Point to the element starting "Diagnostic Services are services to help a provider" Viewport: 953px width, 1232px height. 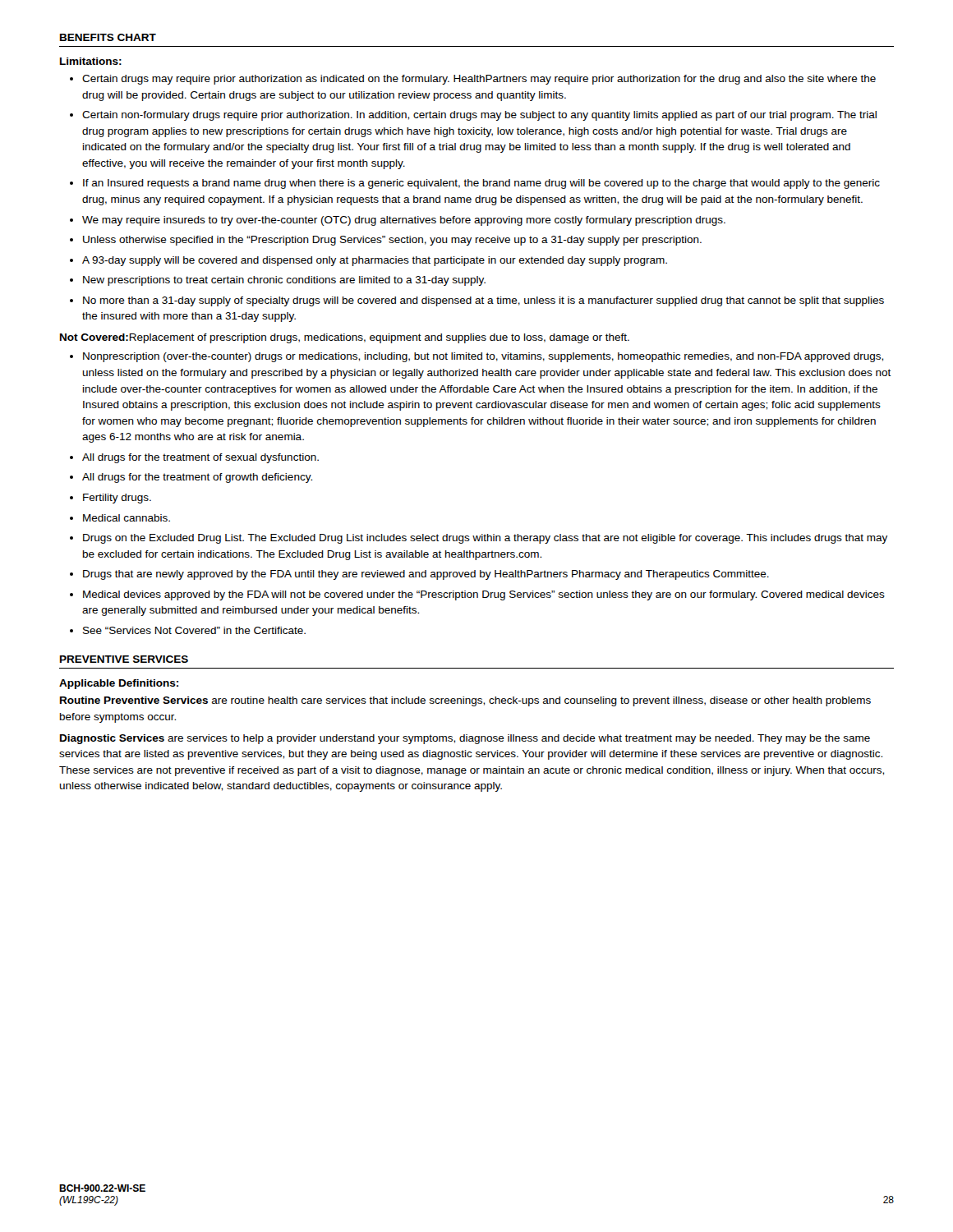(472, 762)
